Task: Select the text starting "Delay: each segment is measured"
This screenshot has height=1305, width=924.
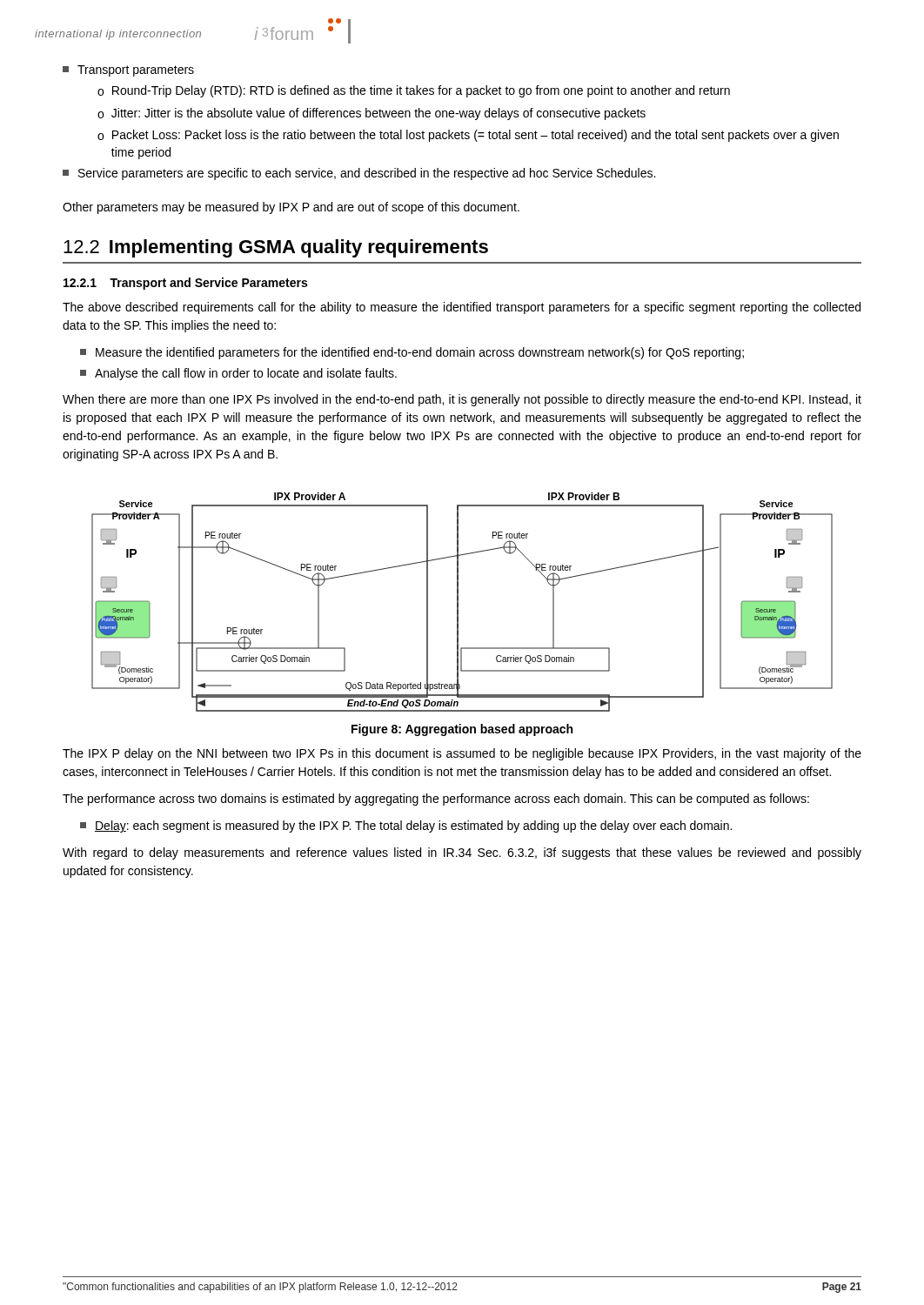Action: (x=406, y=826)
